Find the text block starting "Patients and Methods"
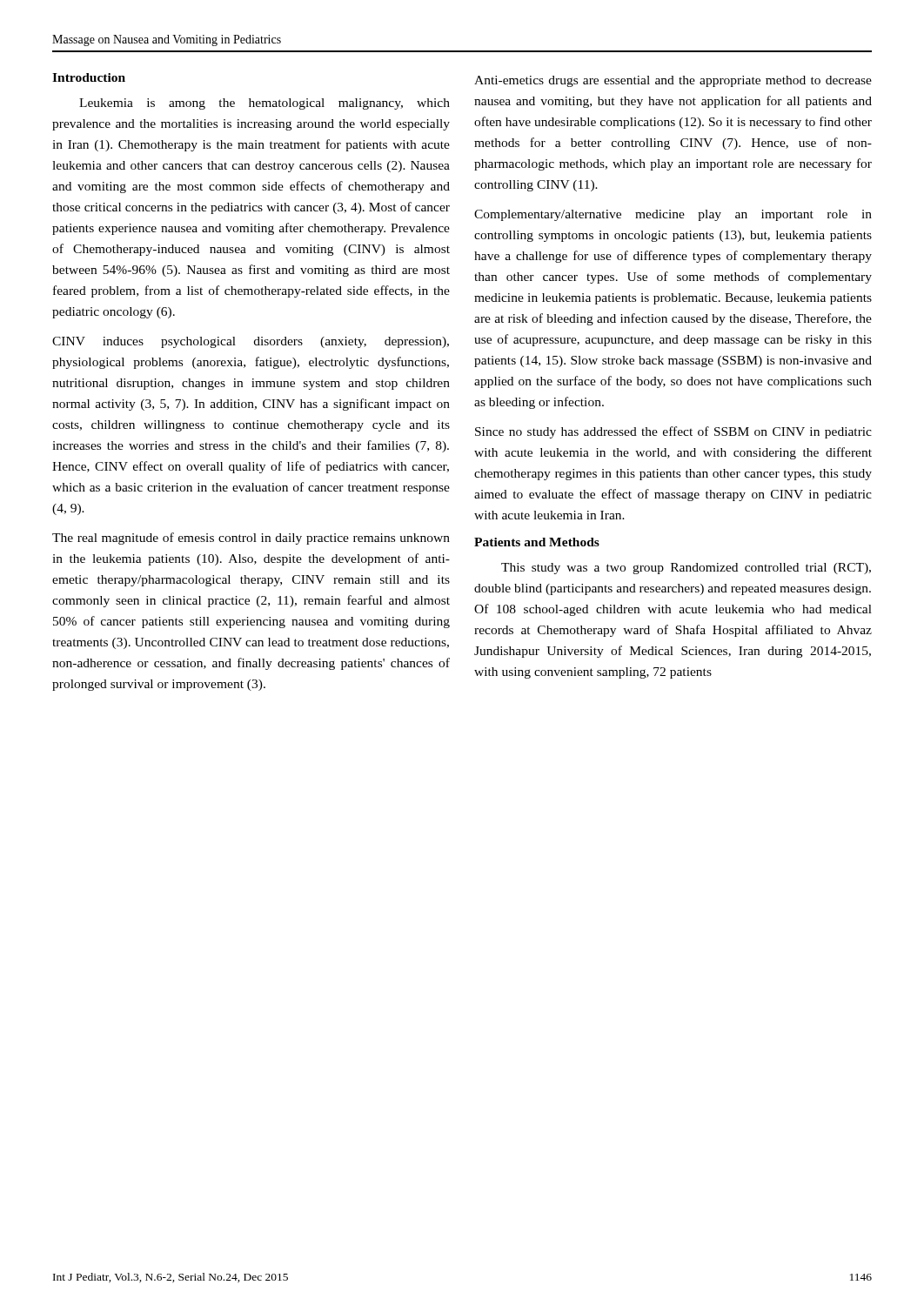924x1305 pixels. [537, 542]
